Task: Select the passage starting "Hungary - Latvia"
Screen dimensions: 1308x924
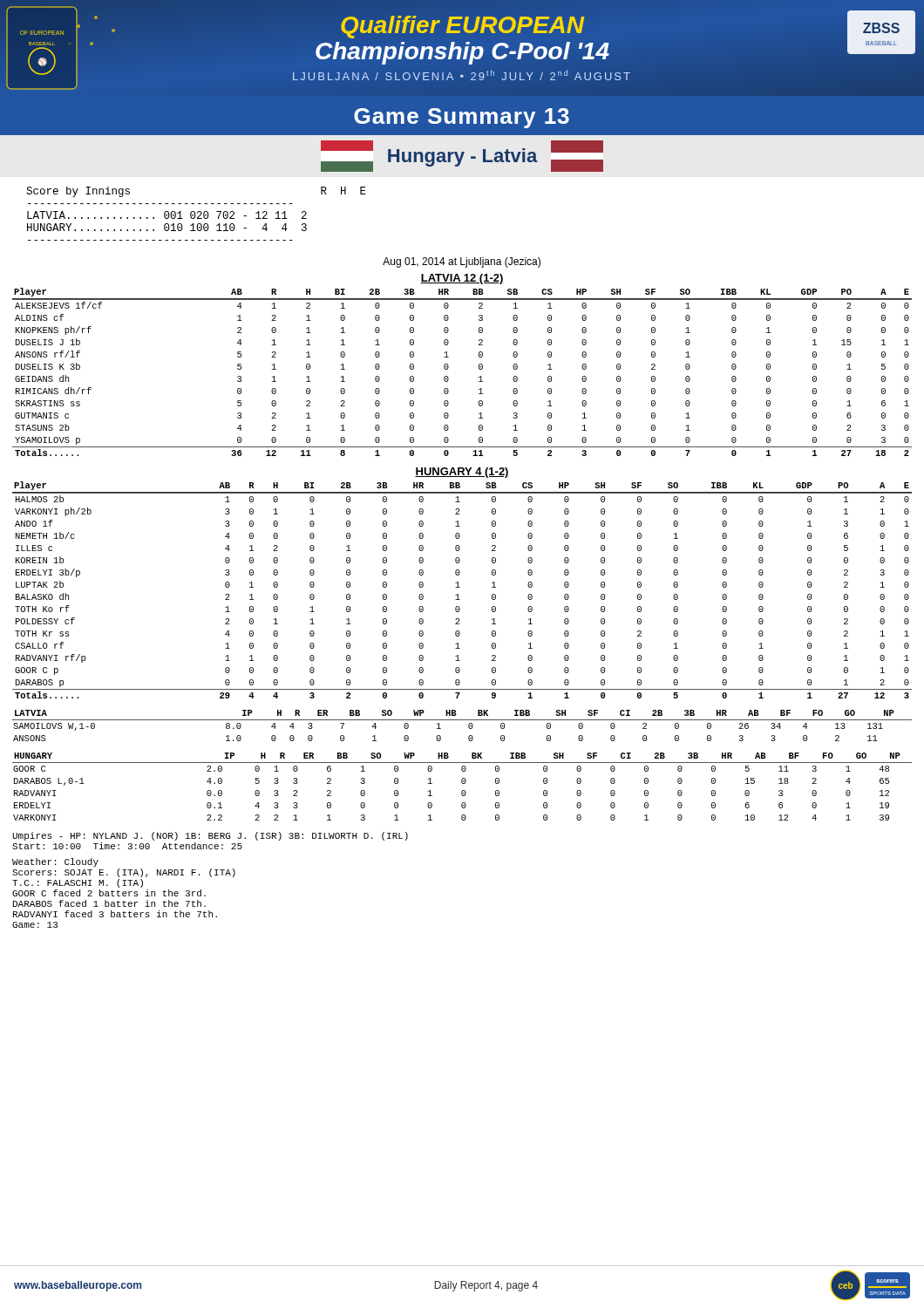Action: pyautogui.click(x=462, y=156)
